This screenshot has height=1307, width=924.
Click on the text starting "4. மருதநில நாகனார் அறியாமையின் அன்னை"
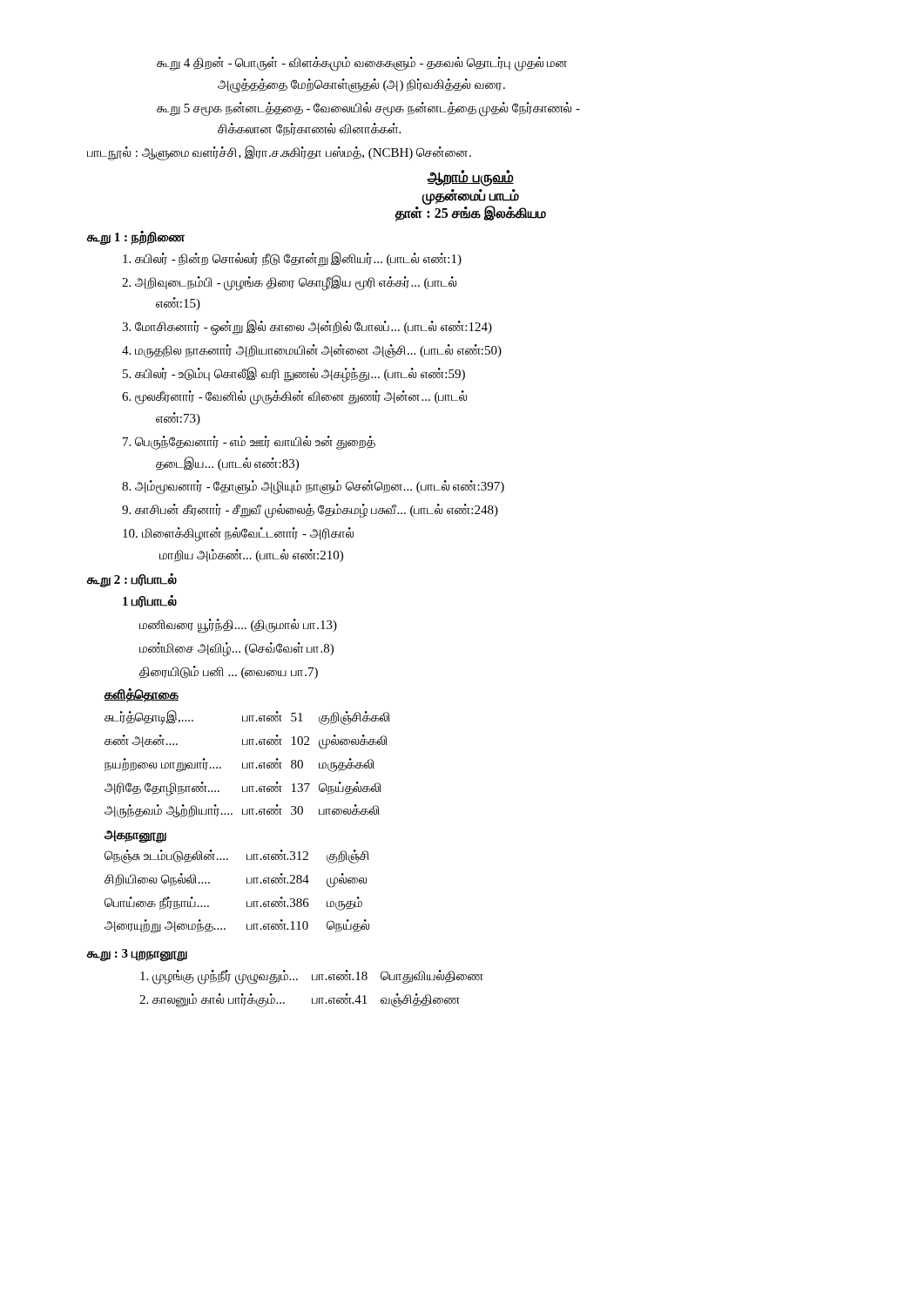pyautogui.click(x=312, y=350)
